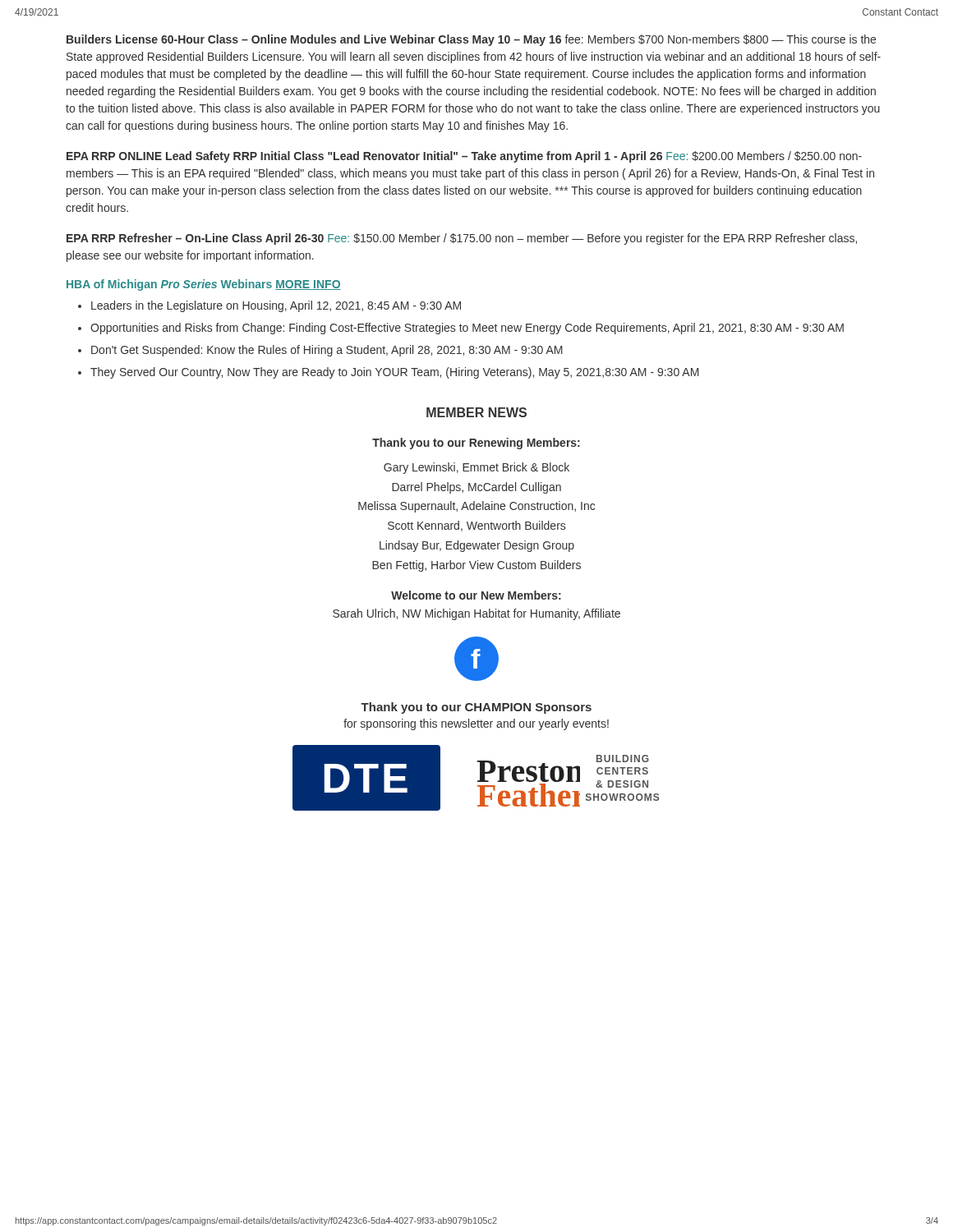Find the block on this page that starts "Don't Get Suspended: Know the"
953x1232 pixels.
pos(327,350)
